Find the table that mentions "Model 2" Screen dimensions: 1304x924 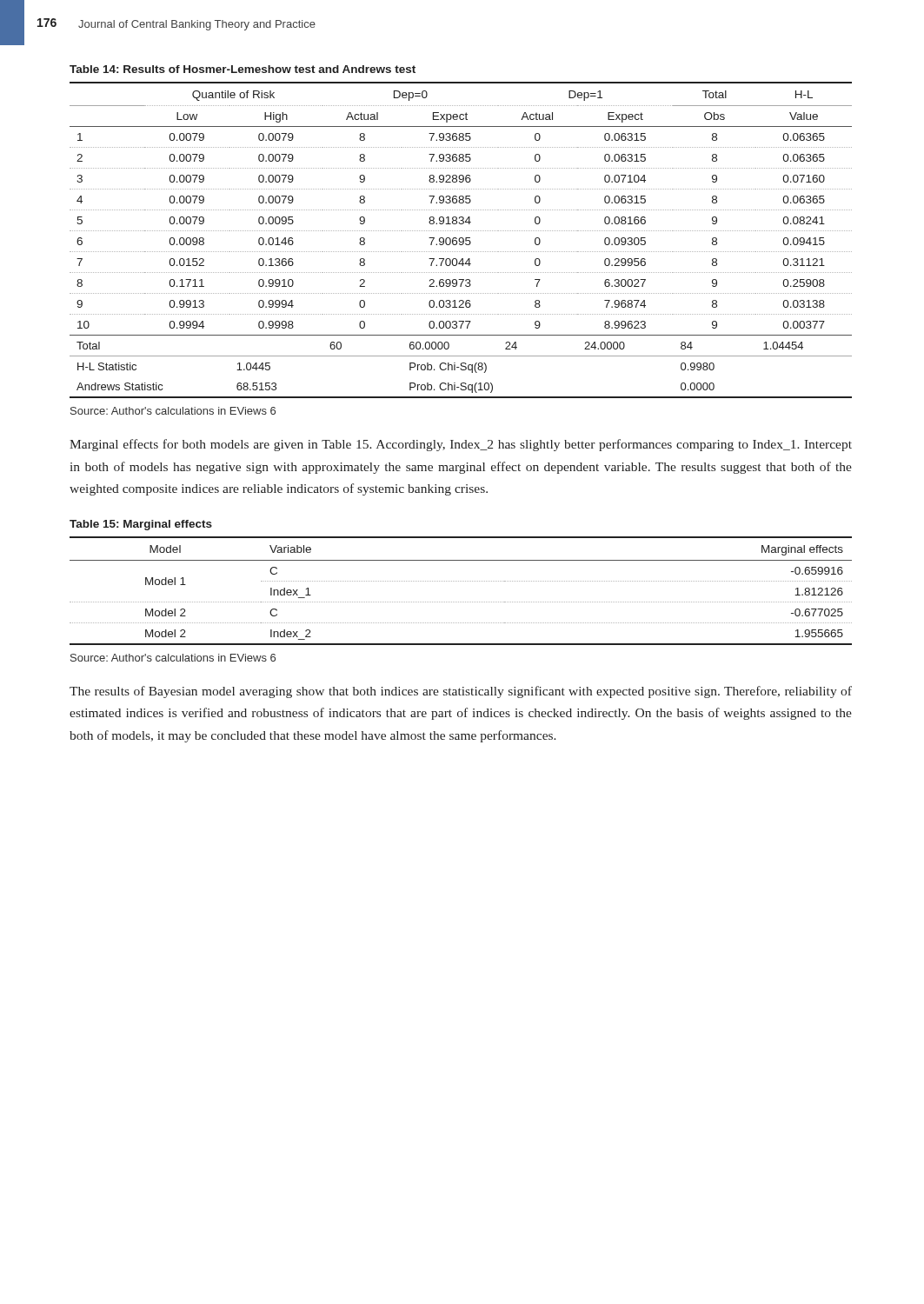461,590
